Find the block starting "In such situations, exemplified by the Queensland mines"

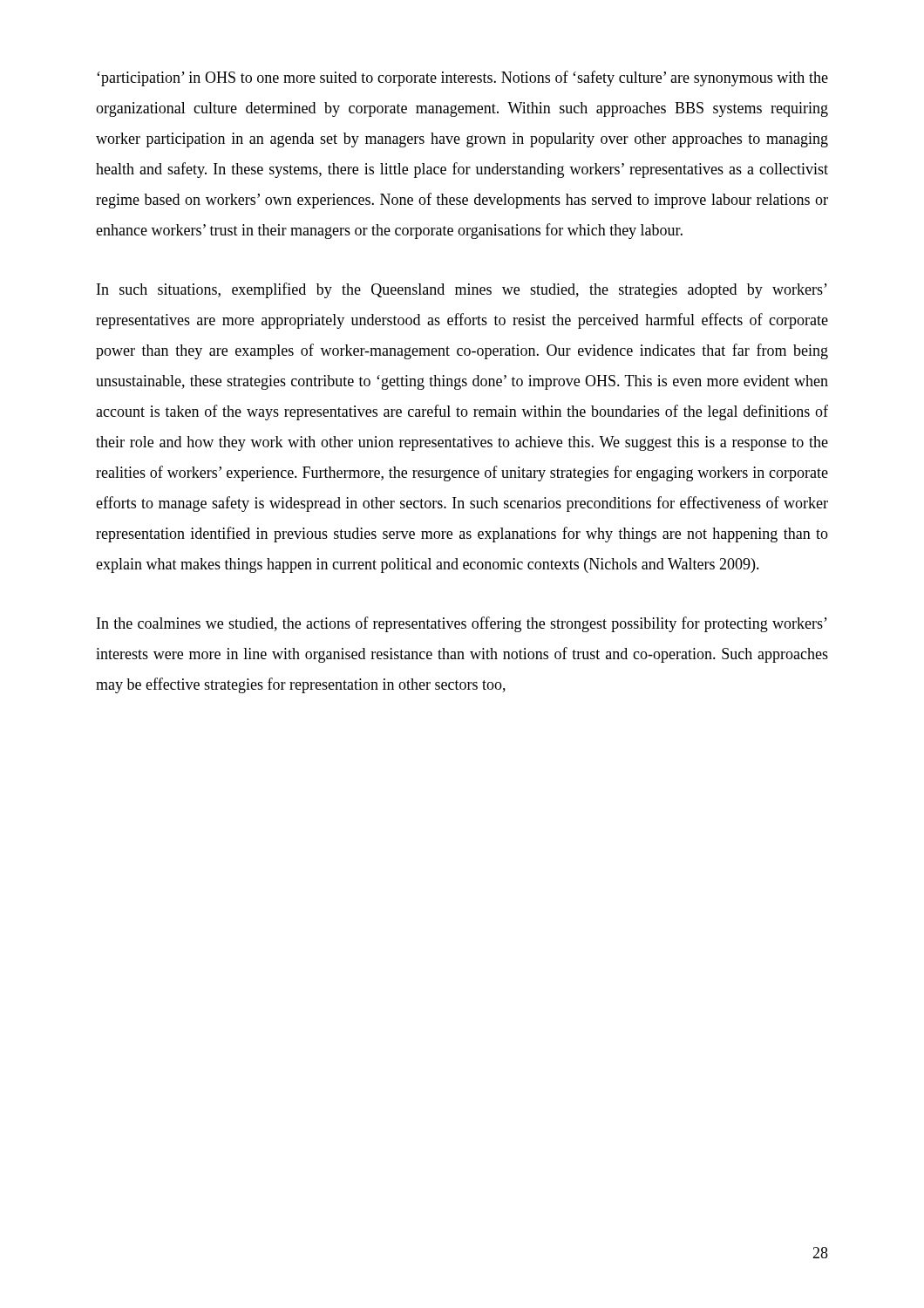pyautogui.click(x=462, y=427)
